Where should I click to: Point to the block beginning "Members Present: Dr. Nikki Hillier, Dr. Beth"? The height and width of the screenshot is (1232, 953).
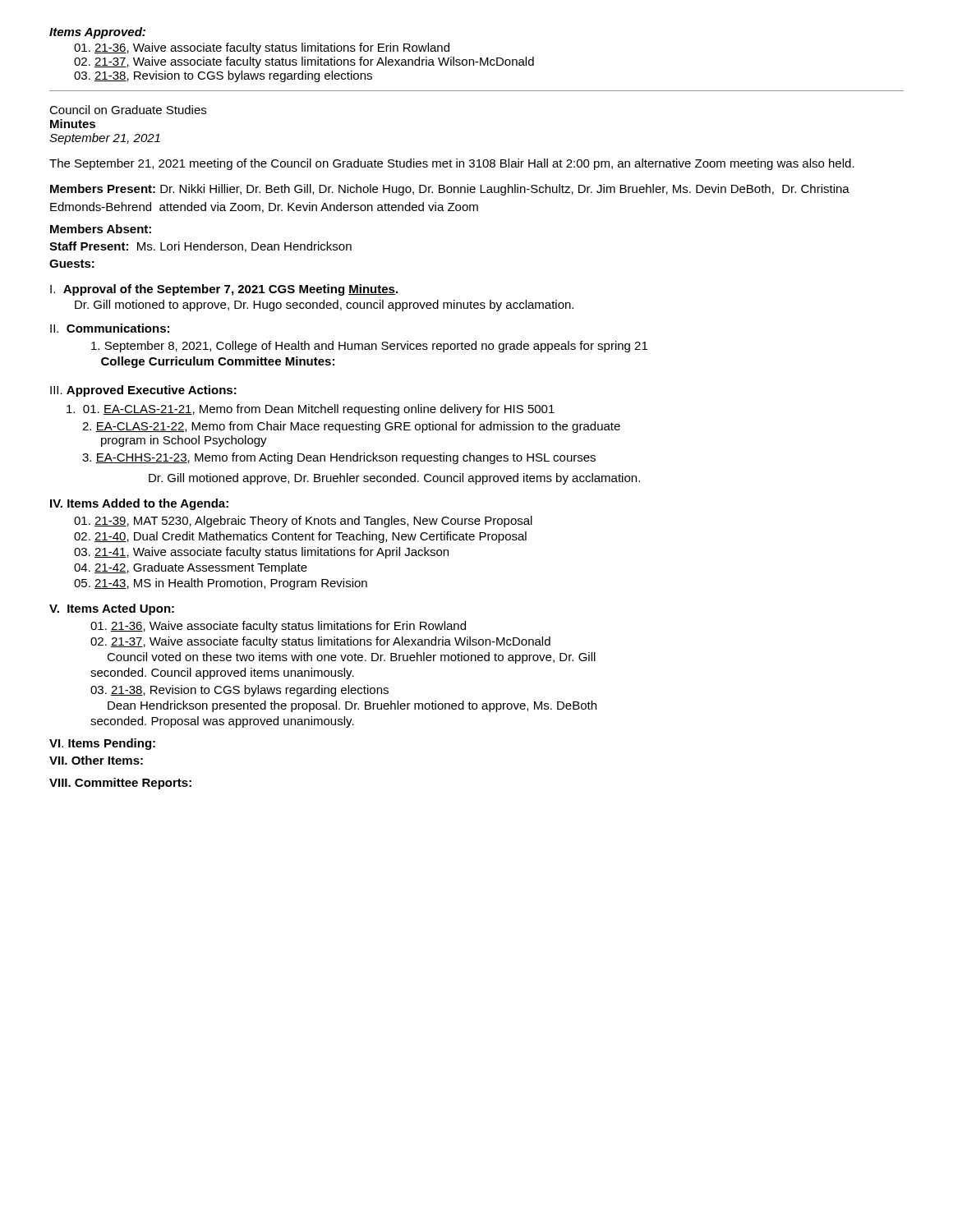[x=449, y=197]
